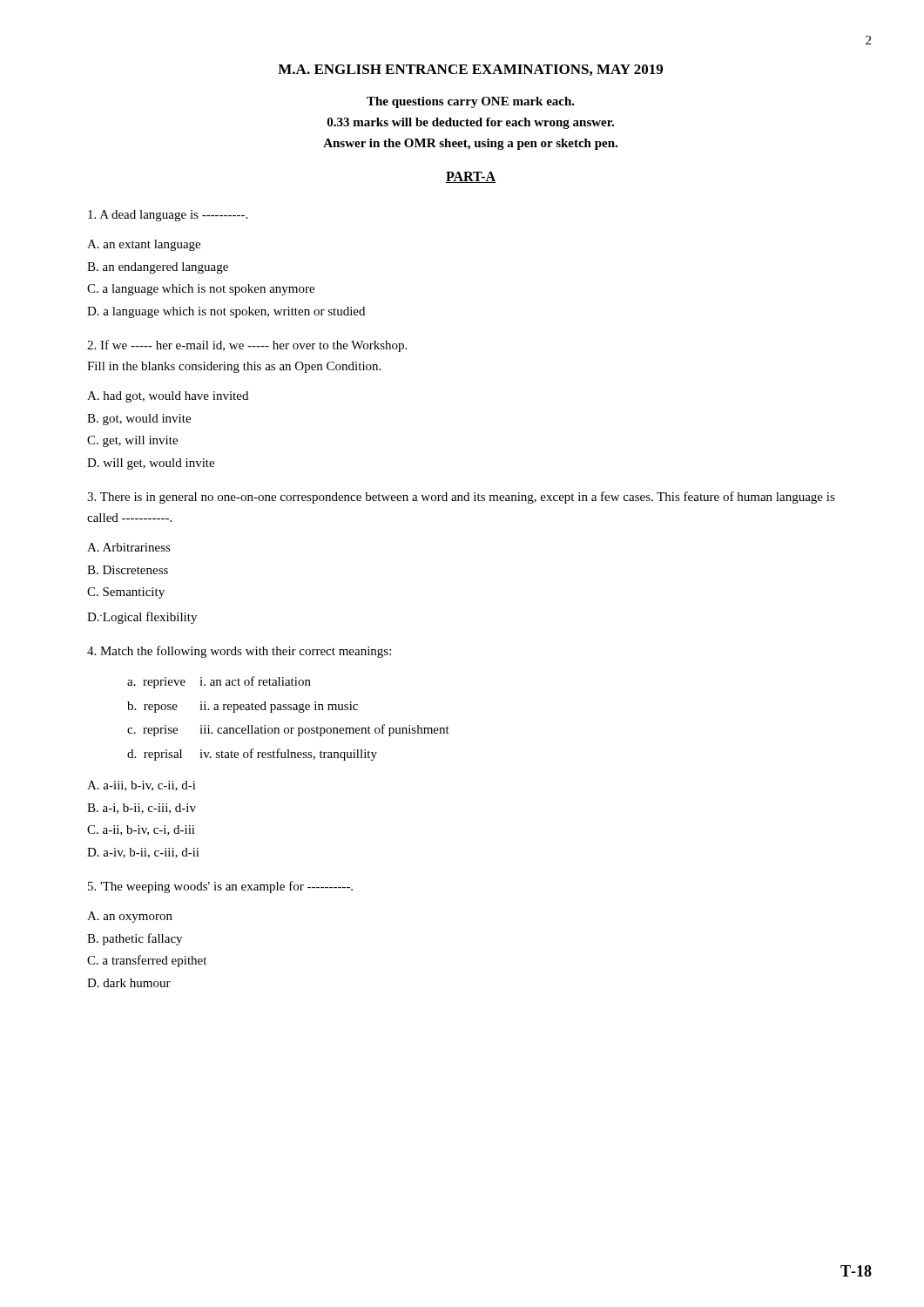Locate the list item with the text "B. Discreteness"
The image size is (924, 1307).
click(128, 569)
